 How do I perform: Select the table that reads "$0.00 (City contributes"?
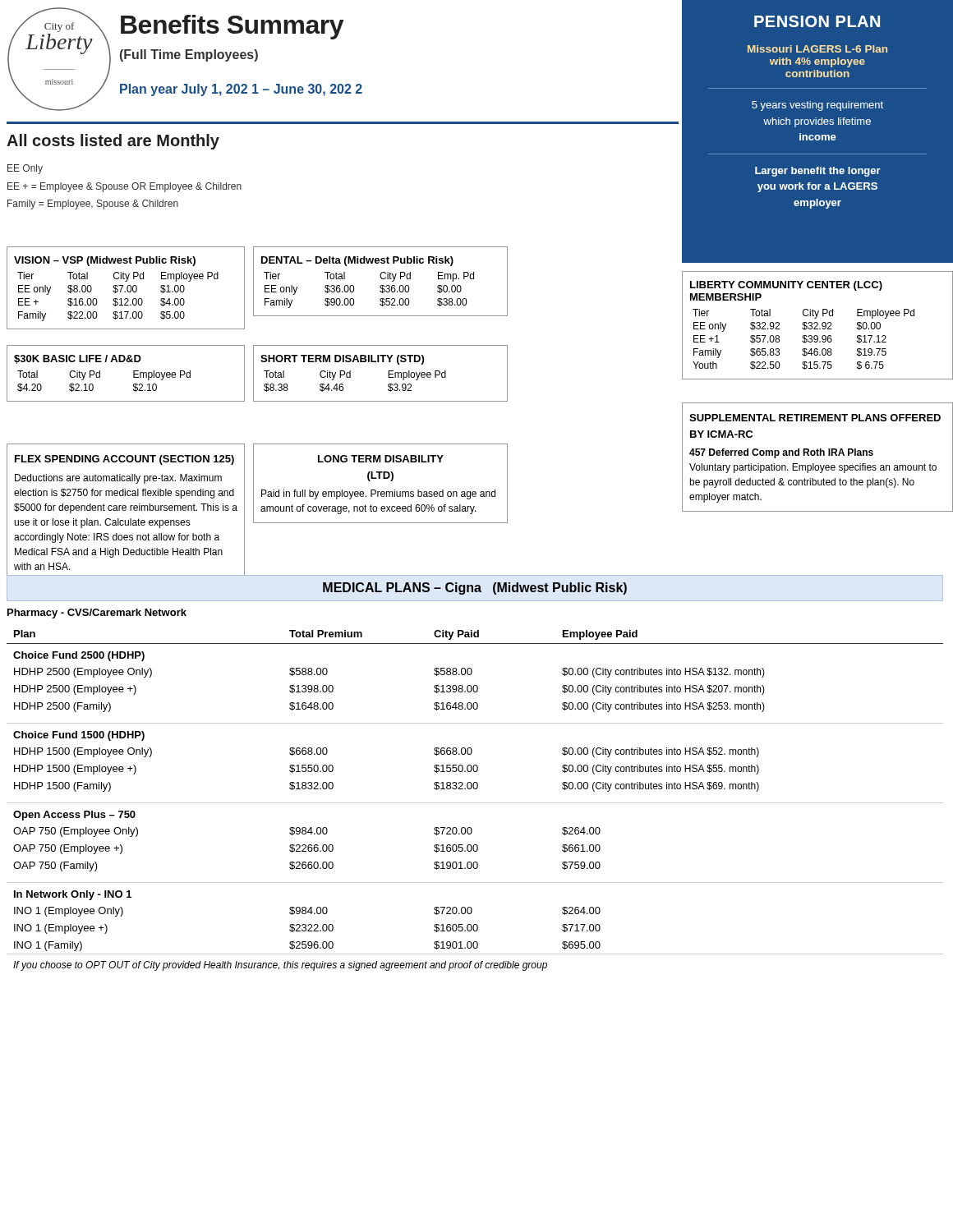475,800
